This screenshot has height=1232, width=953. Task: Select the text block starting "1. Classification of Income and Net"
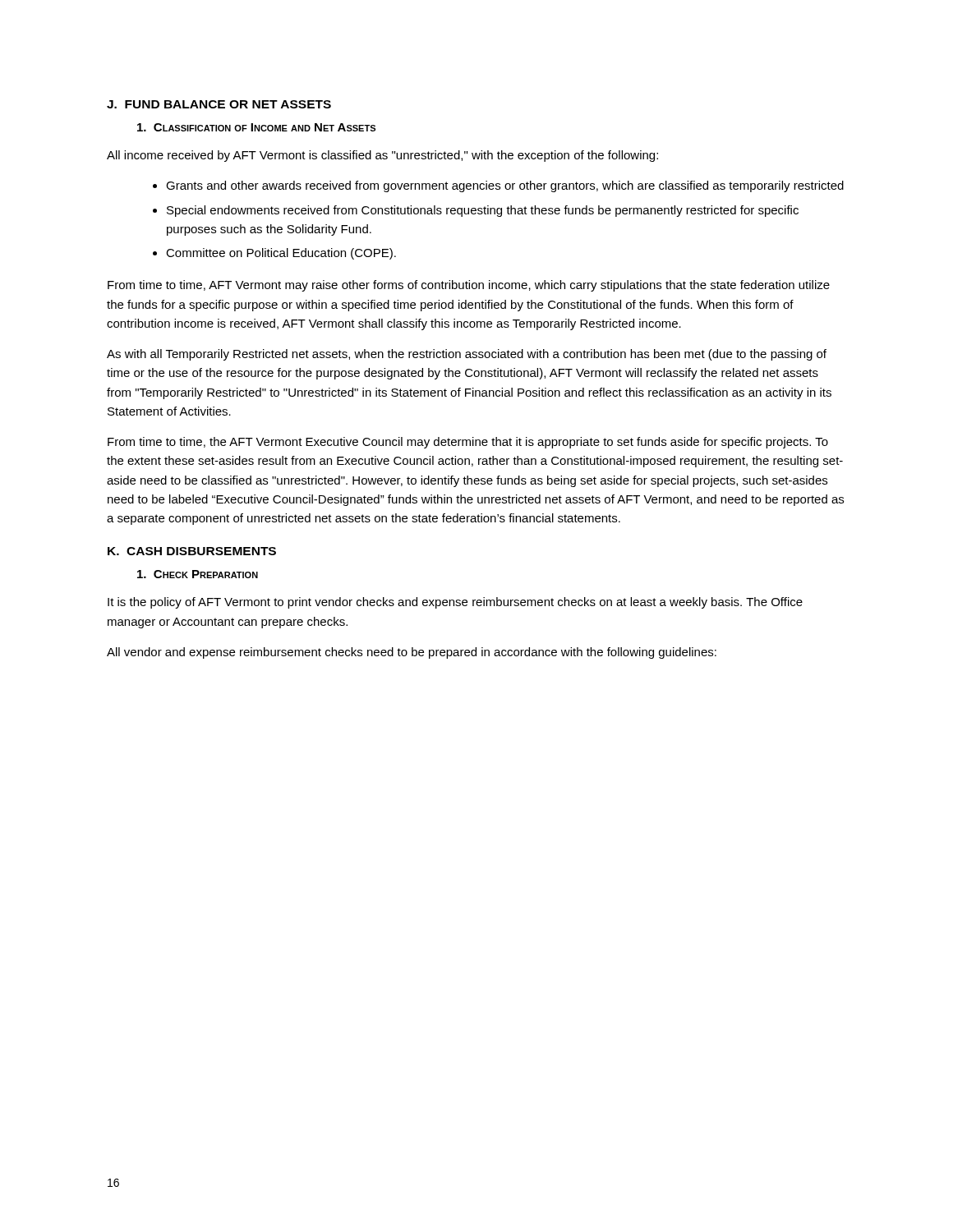256,127
